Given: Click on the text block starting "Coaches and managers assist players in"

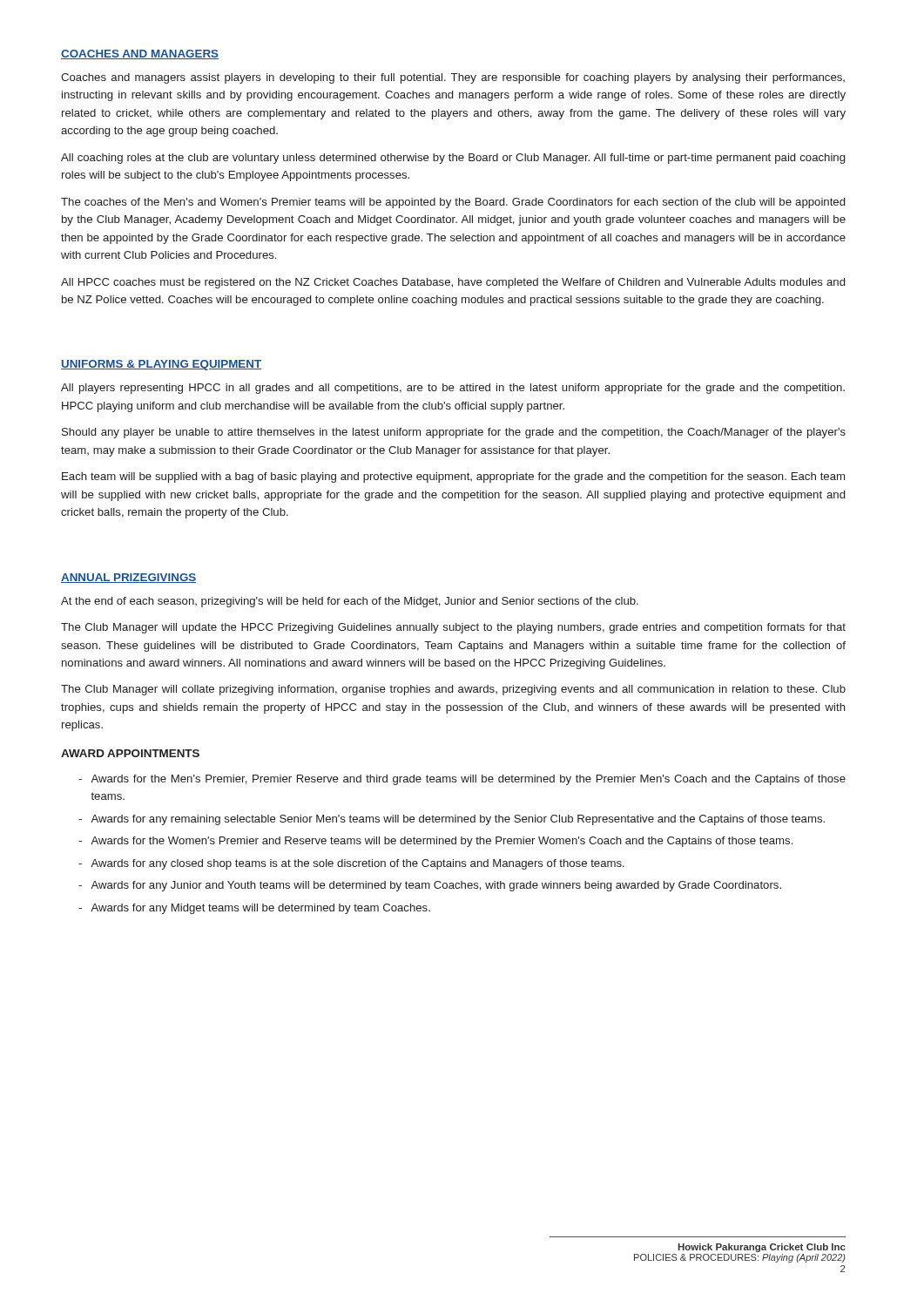Looking at the screenshot, I should pyautogui.click(x=453, y=104).
